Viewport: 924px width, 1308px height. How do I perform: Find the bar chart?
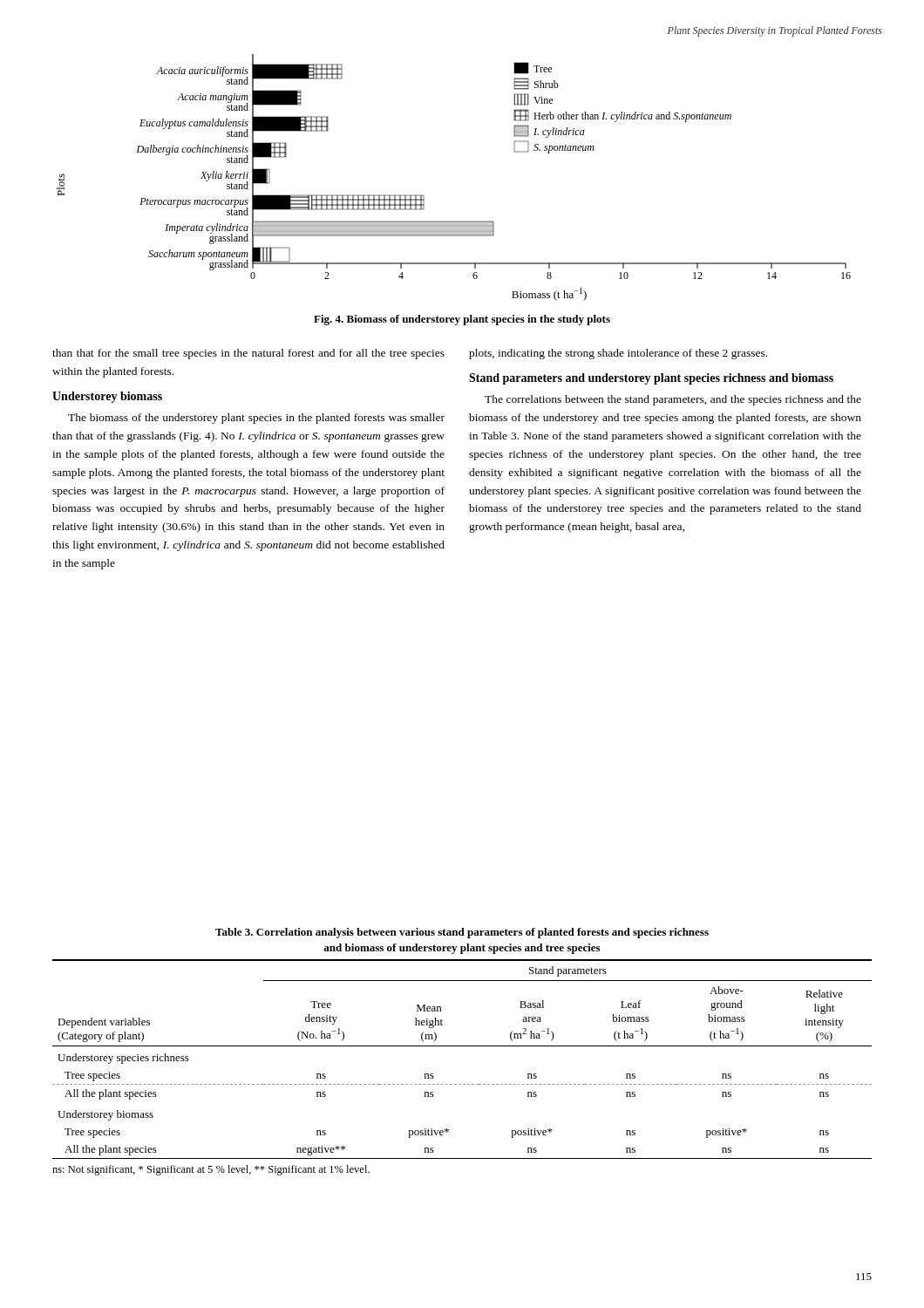tap(462, 178)
